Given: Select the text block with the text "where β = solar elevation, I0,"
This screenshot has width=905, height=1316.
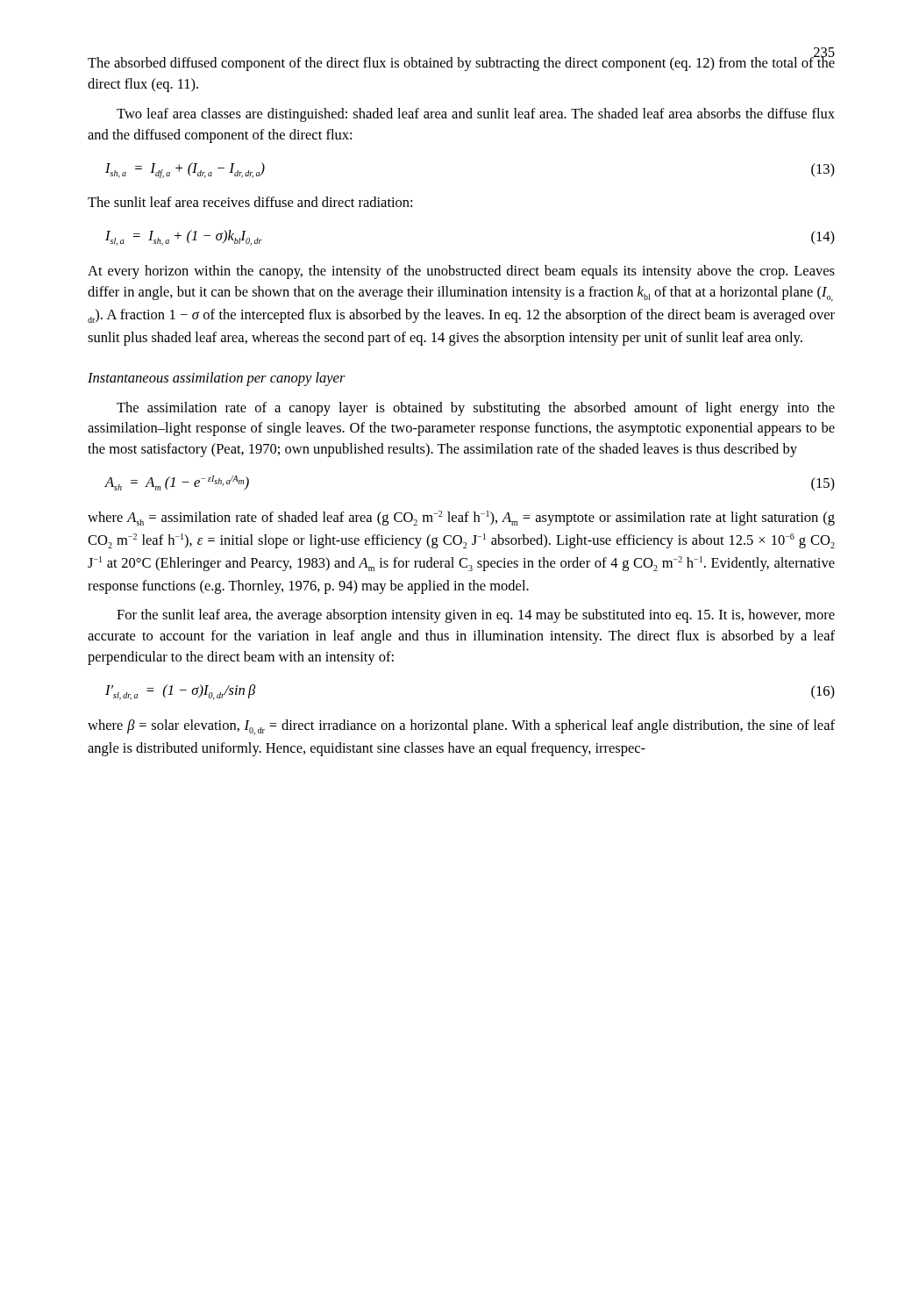Looking at the screenshot, I should pyautogui.click(x=461, y=736).
